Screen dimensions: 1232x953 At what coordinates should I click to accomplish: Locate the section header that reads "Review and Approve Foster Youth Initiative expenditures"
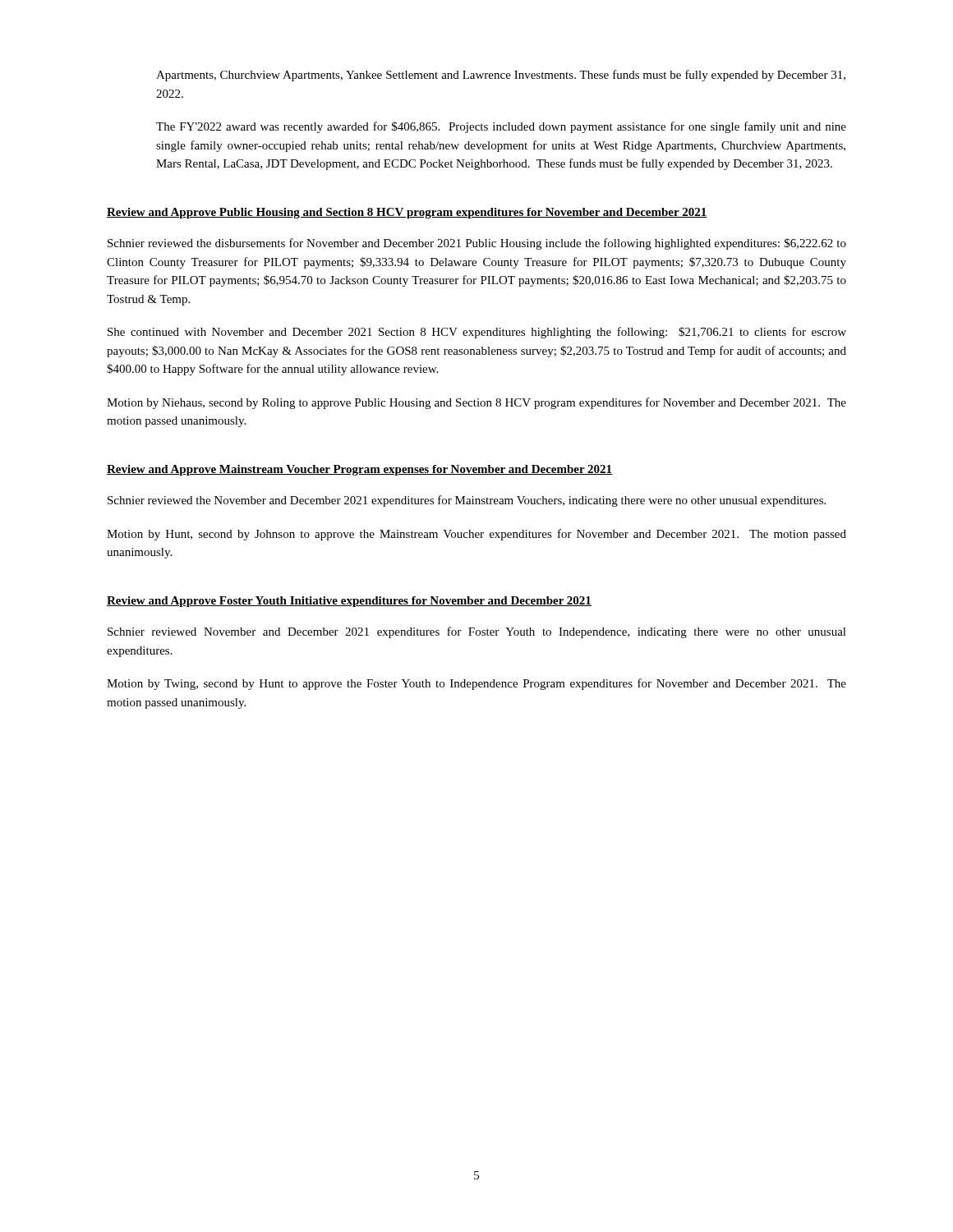click(349, 600)
